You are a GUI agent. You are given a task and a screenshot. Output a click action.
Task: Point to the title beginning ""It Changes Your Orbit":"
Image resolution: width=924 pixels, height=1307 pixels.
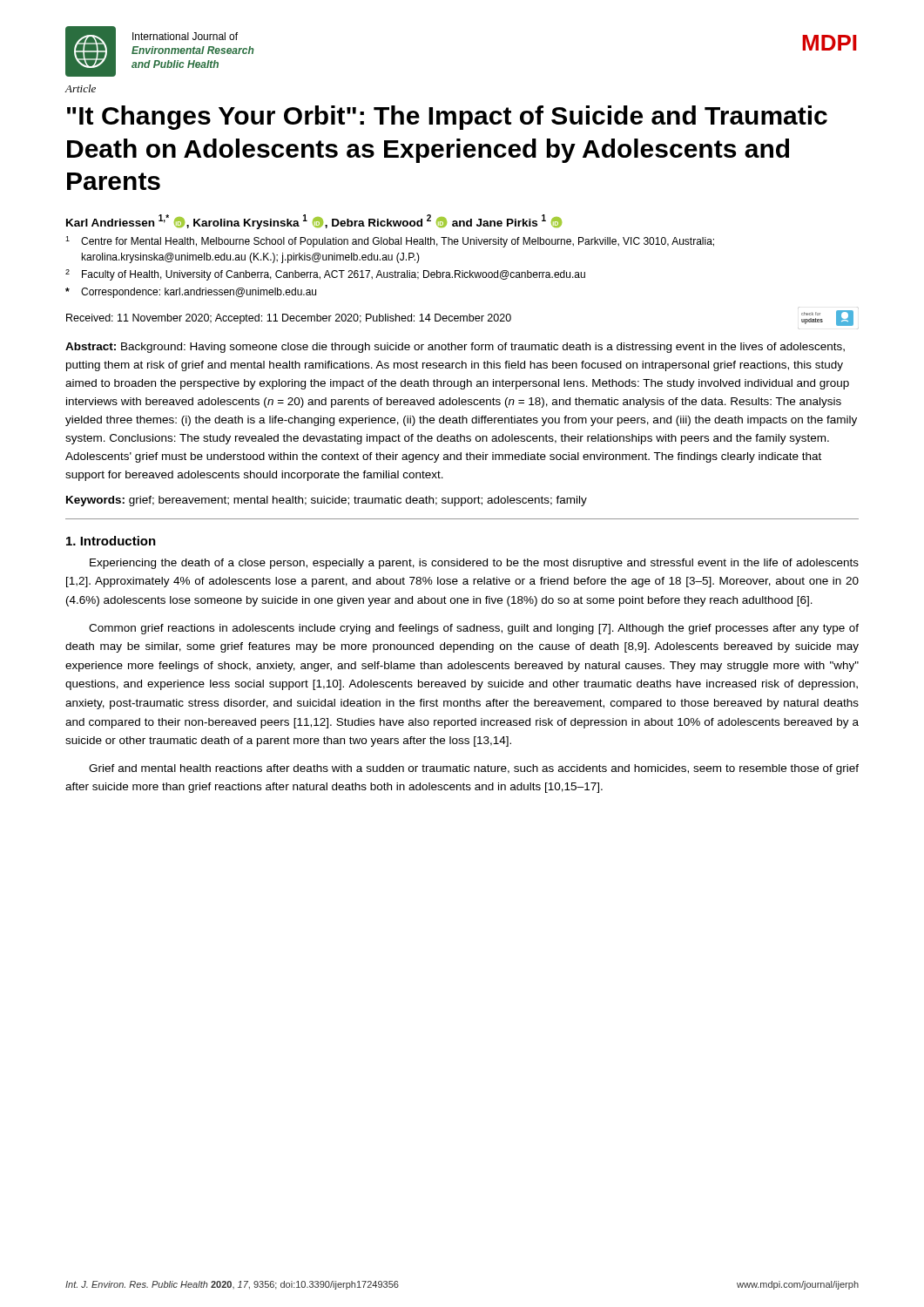coord(462,148)
